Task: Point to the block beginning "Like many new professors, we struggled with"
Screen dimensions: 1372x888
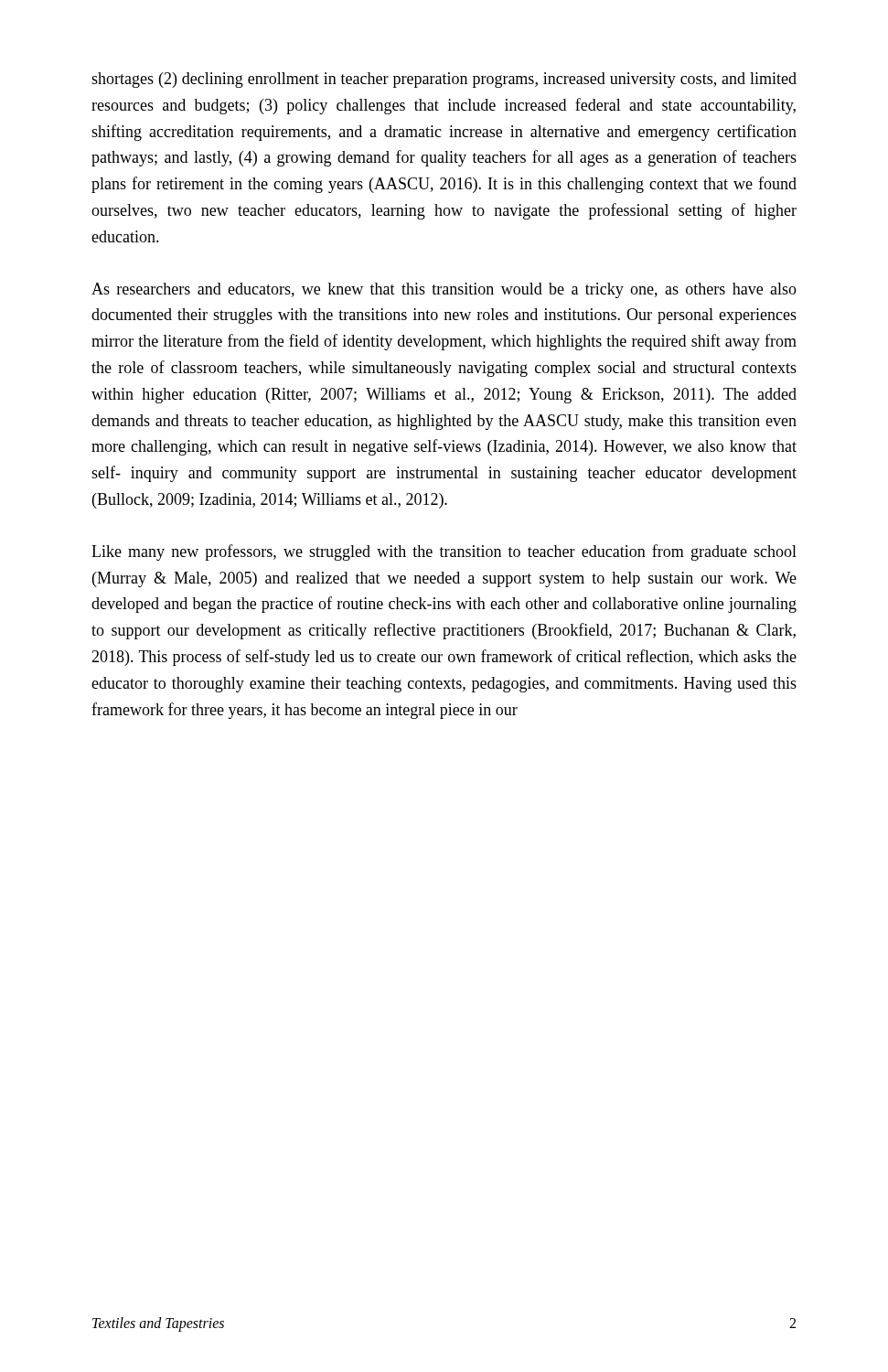Action: pyautogui.click(x=444, y=630)
